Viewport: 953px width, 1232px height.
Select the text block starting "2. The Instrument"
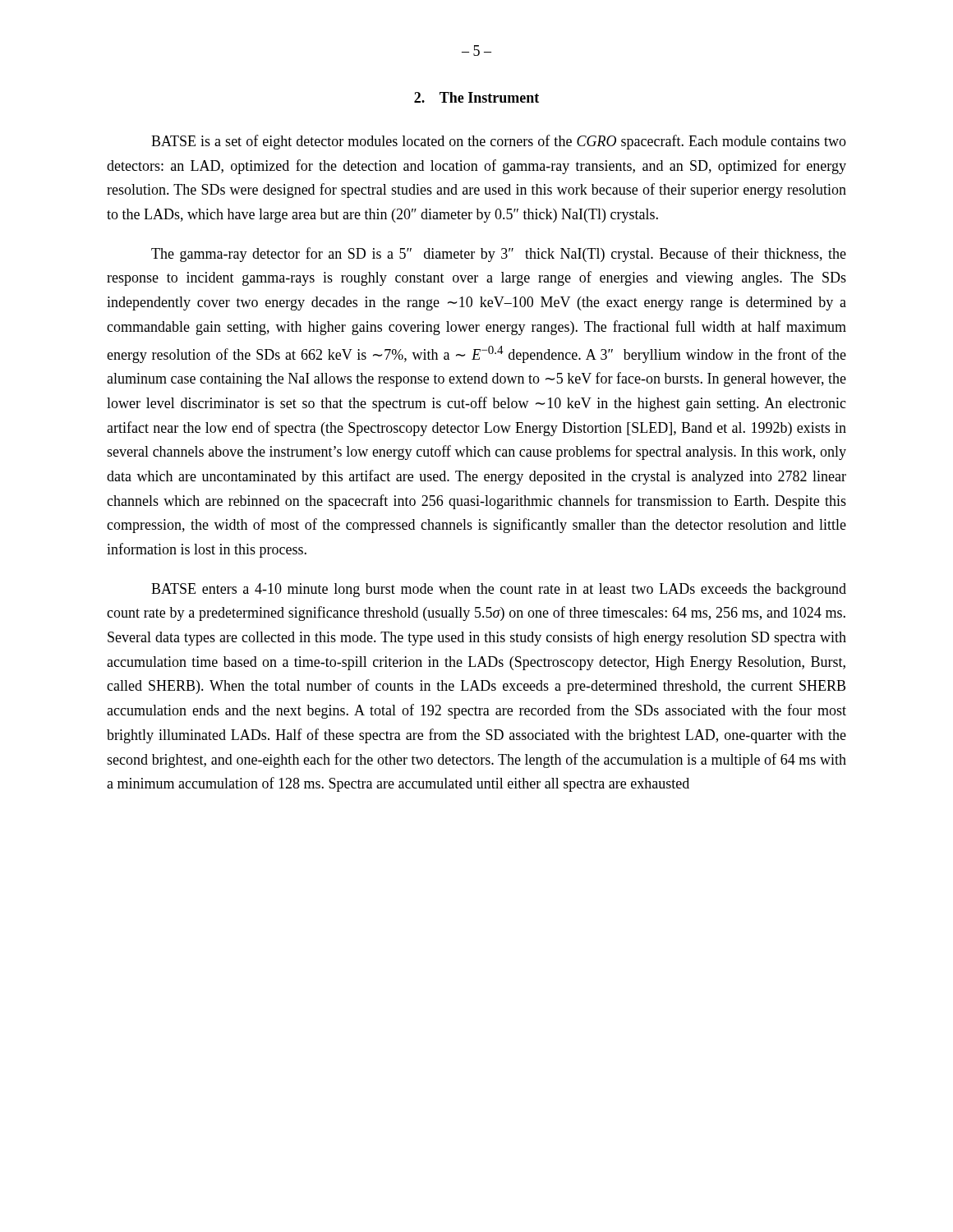[x=476, y=98]
